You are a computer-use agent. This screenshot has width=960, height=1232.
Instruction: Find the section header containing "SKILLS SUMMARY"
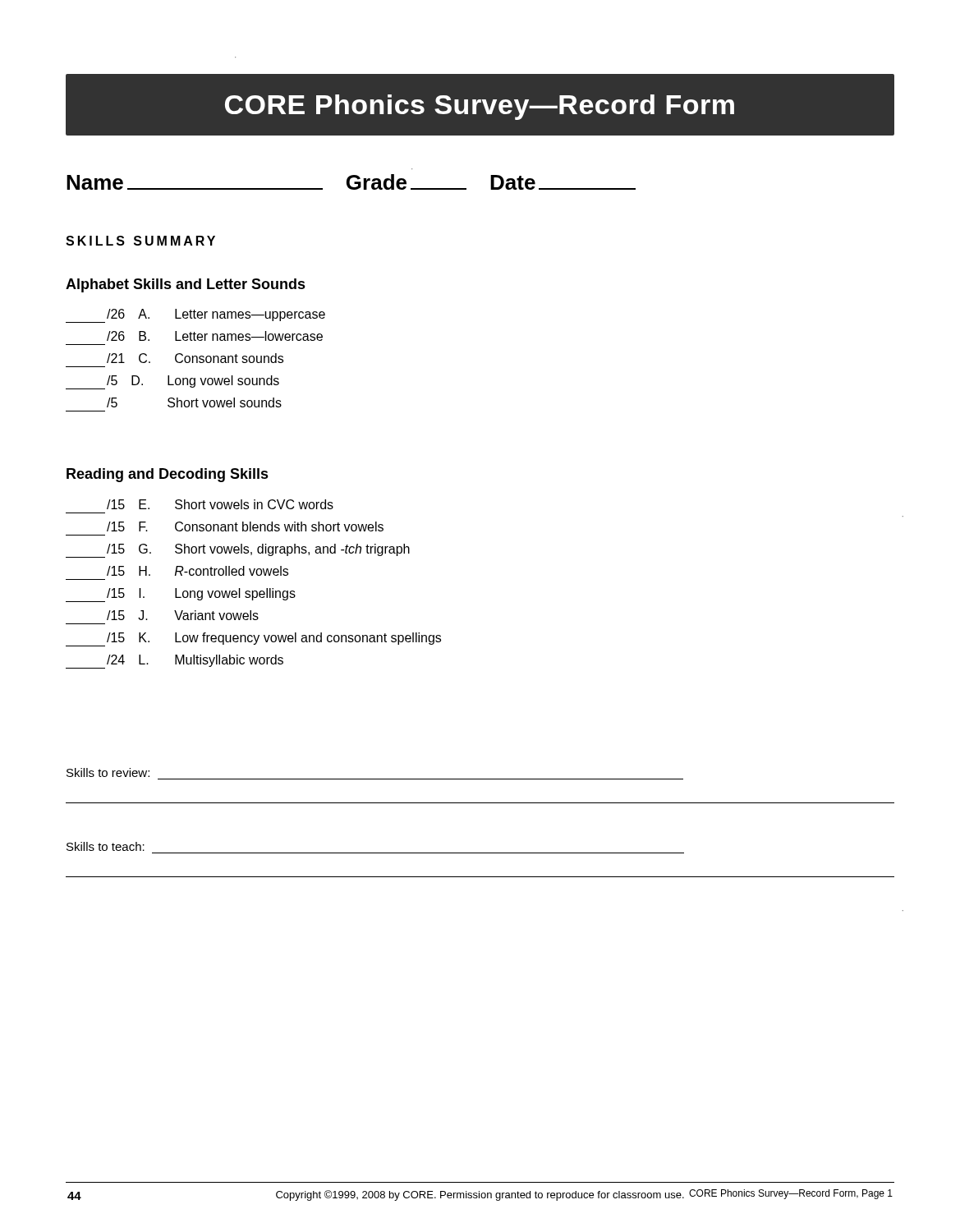(142, 241)
